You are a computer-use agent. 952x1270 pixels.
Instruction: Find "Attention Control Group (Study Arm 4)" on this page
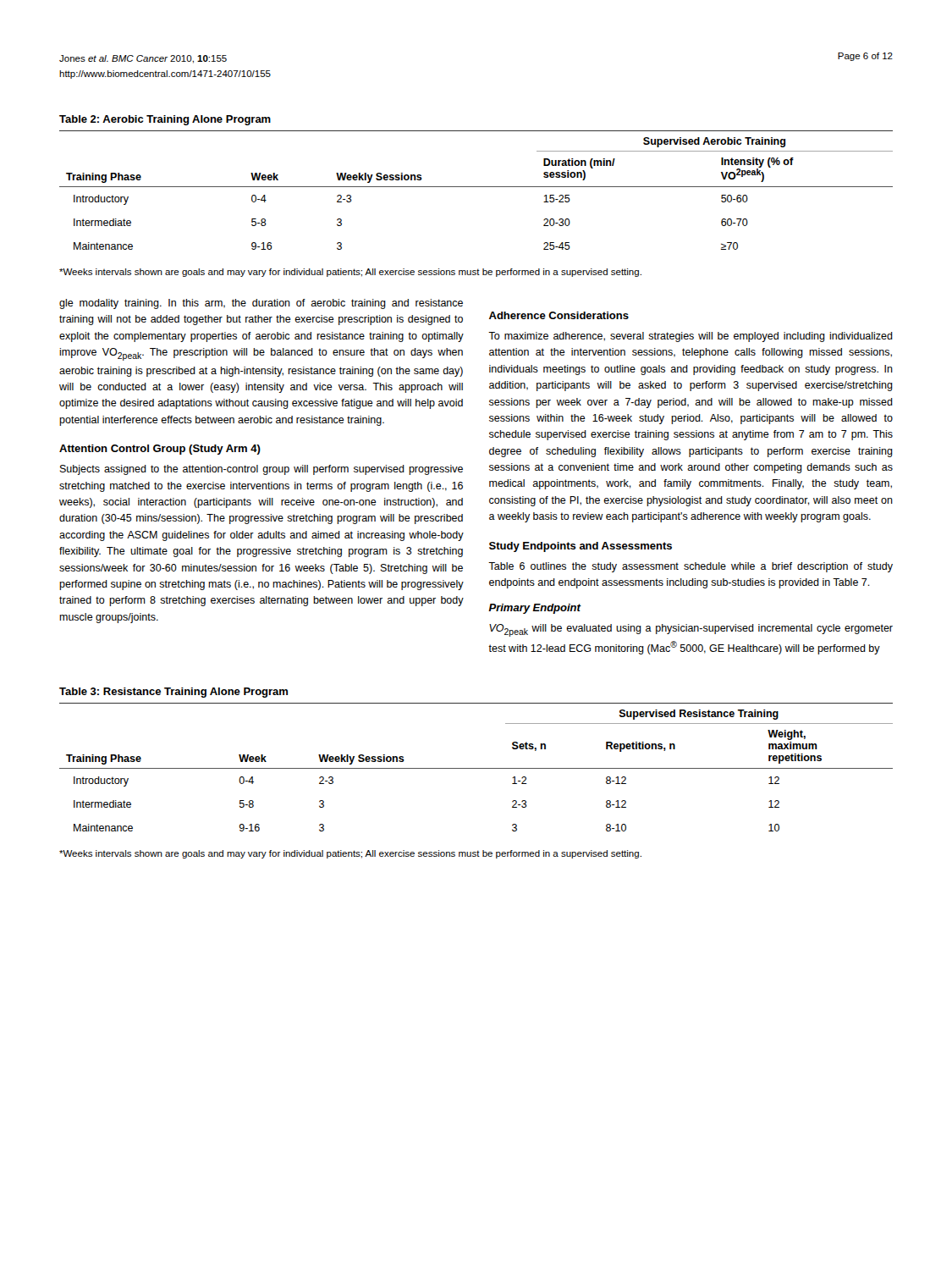160,448
